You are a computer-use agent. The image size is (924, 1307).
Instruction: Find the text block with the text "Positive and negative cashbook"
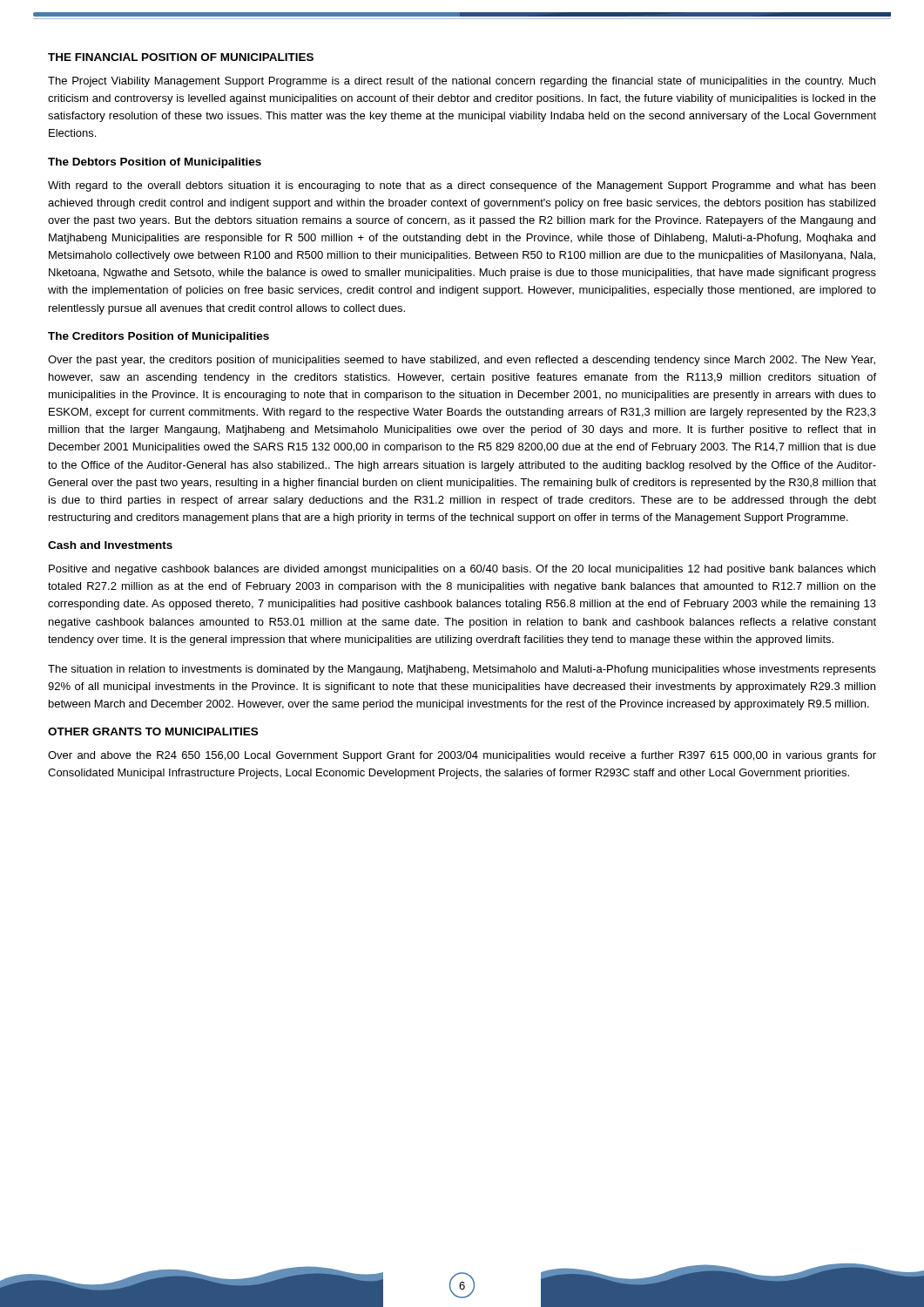(x=462, y=604)
